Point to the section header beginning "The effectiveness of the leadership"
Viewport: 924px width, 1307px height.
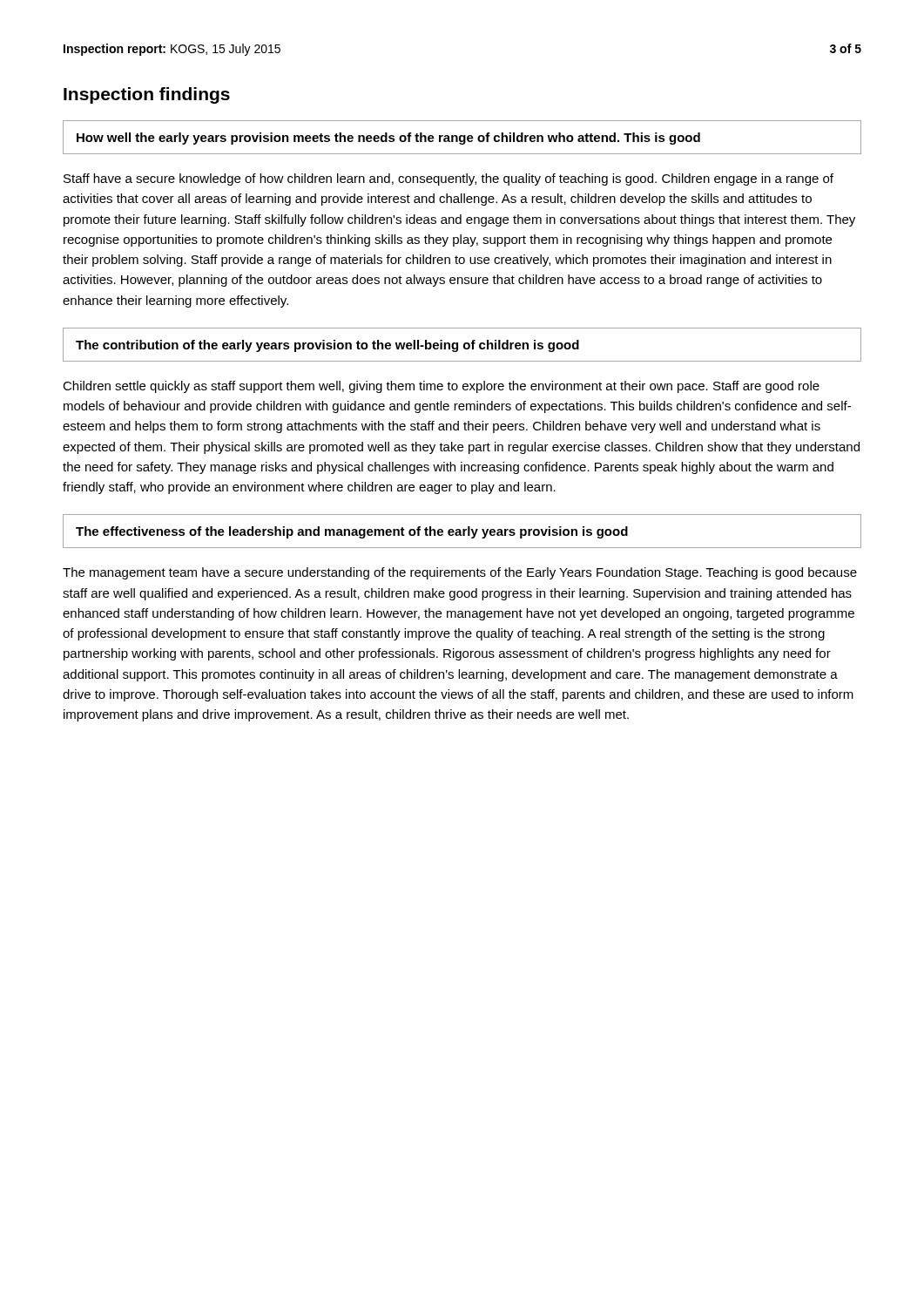pyautogui.click(x=462, y=531)
